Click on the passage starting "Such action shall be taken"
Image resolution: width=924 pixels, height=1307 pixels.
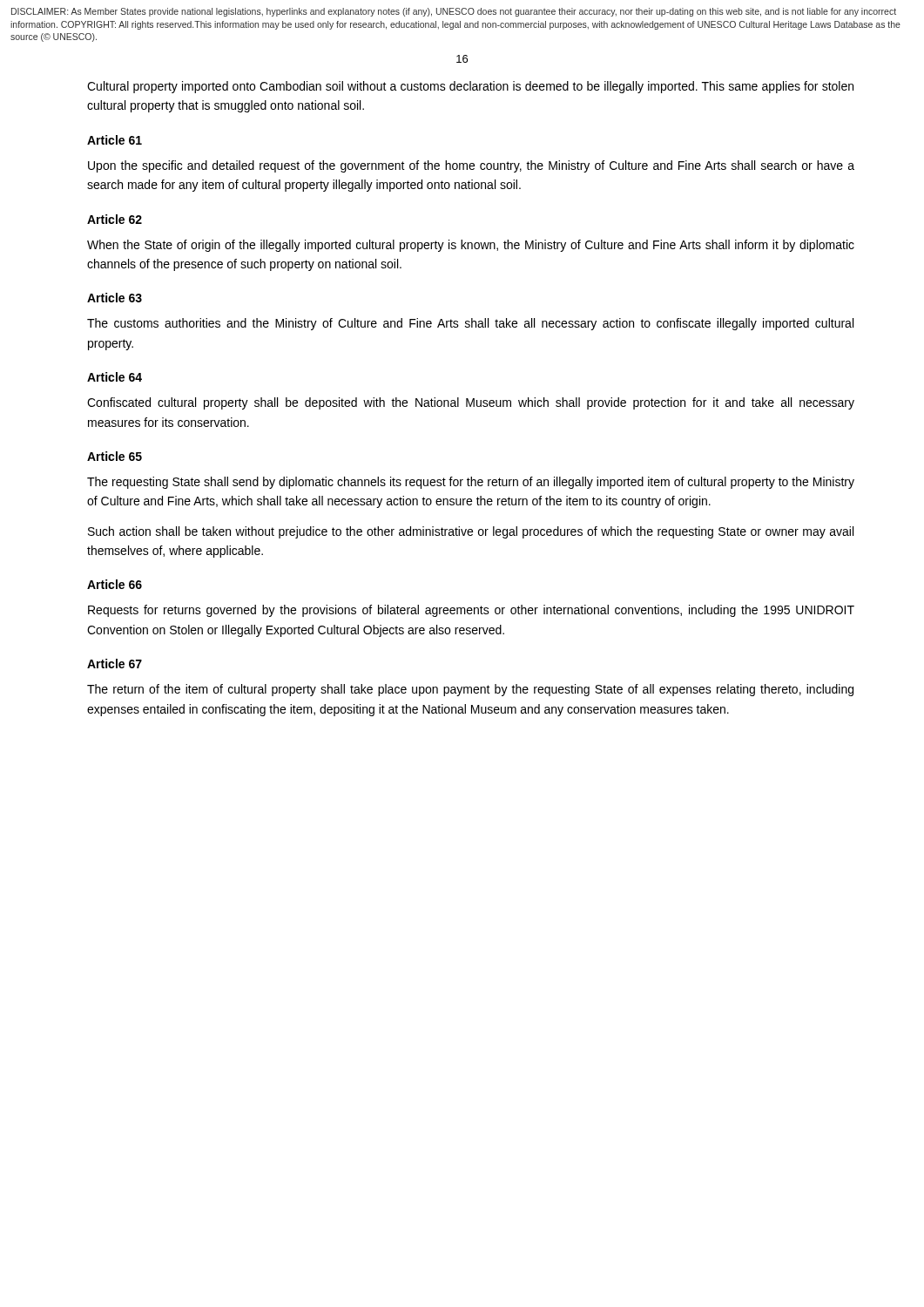point(471,541)
